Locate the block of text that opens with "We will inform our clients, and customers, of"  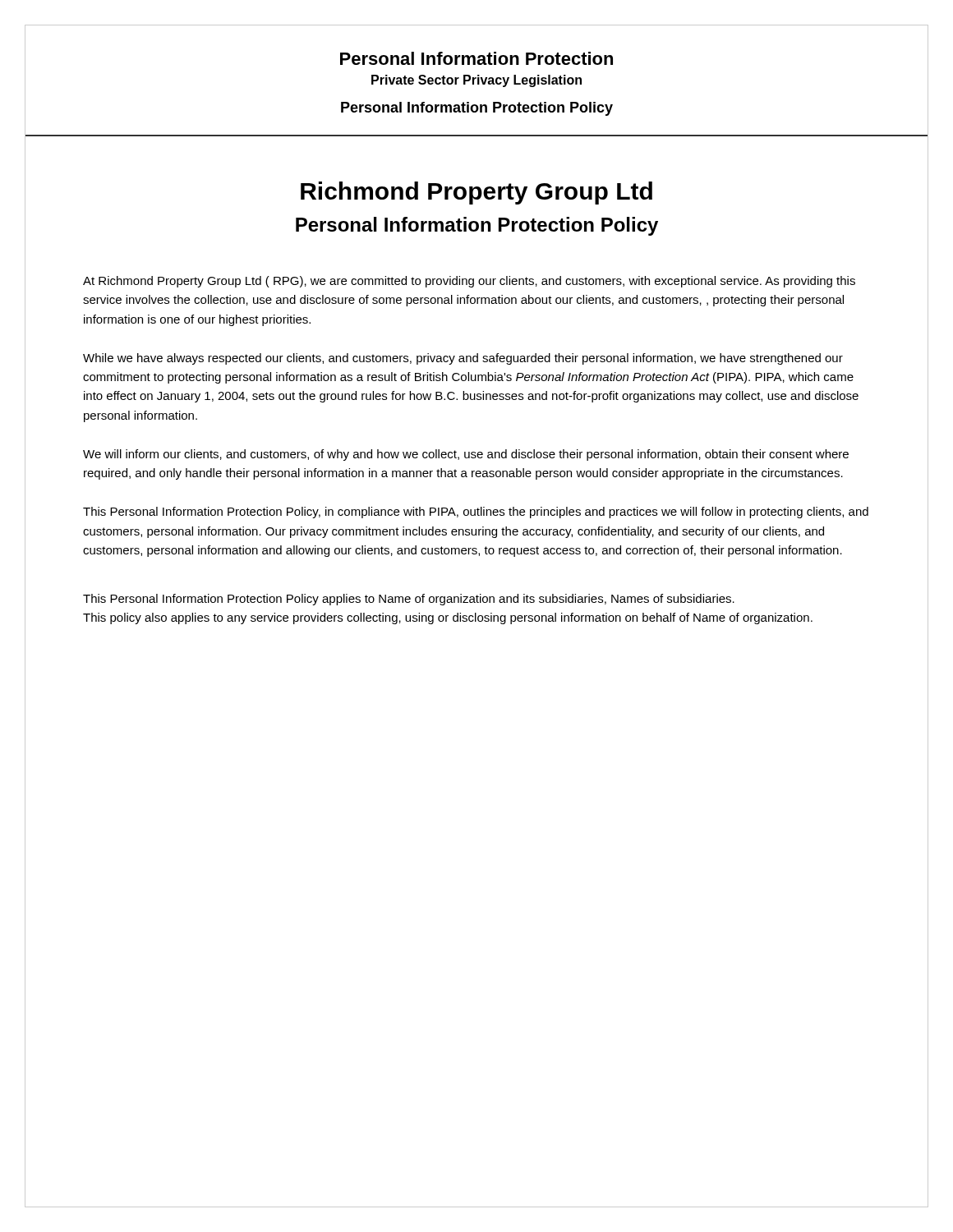(466, 463)
